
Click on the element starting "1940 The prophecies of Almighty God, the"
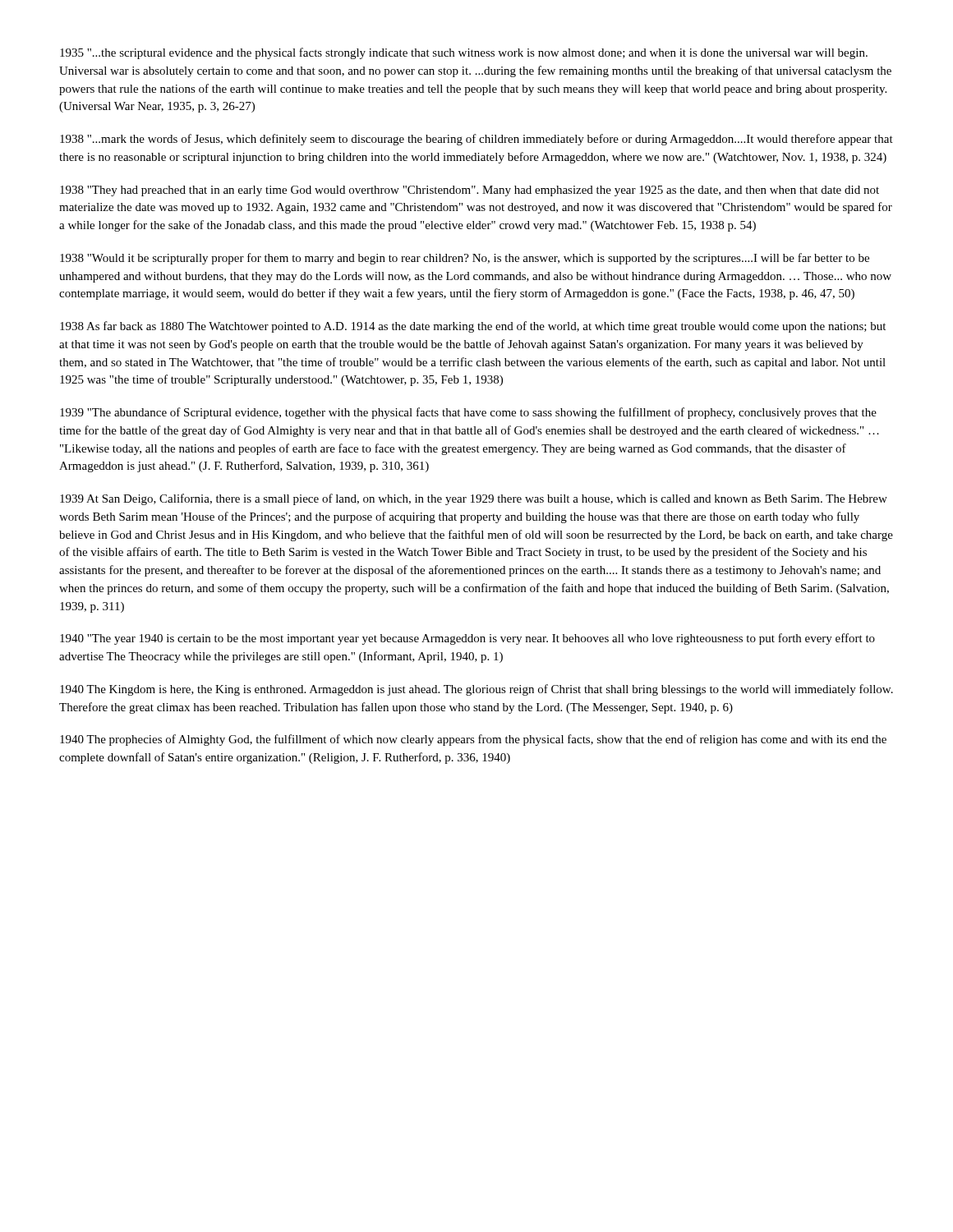[473, 748]
